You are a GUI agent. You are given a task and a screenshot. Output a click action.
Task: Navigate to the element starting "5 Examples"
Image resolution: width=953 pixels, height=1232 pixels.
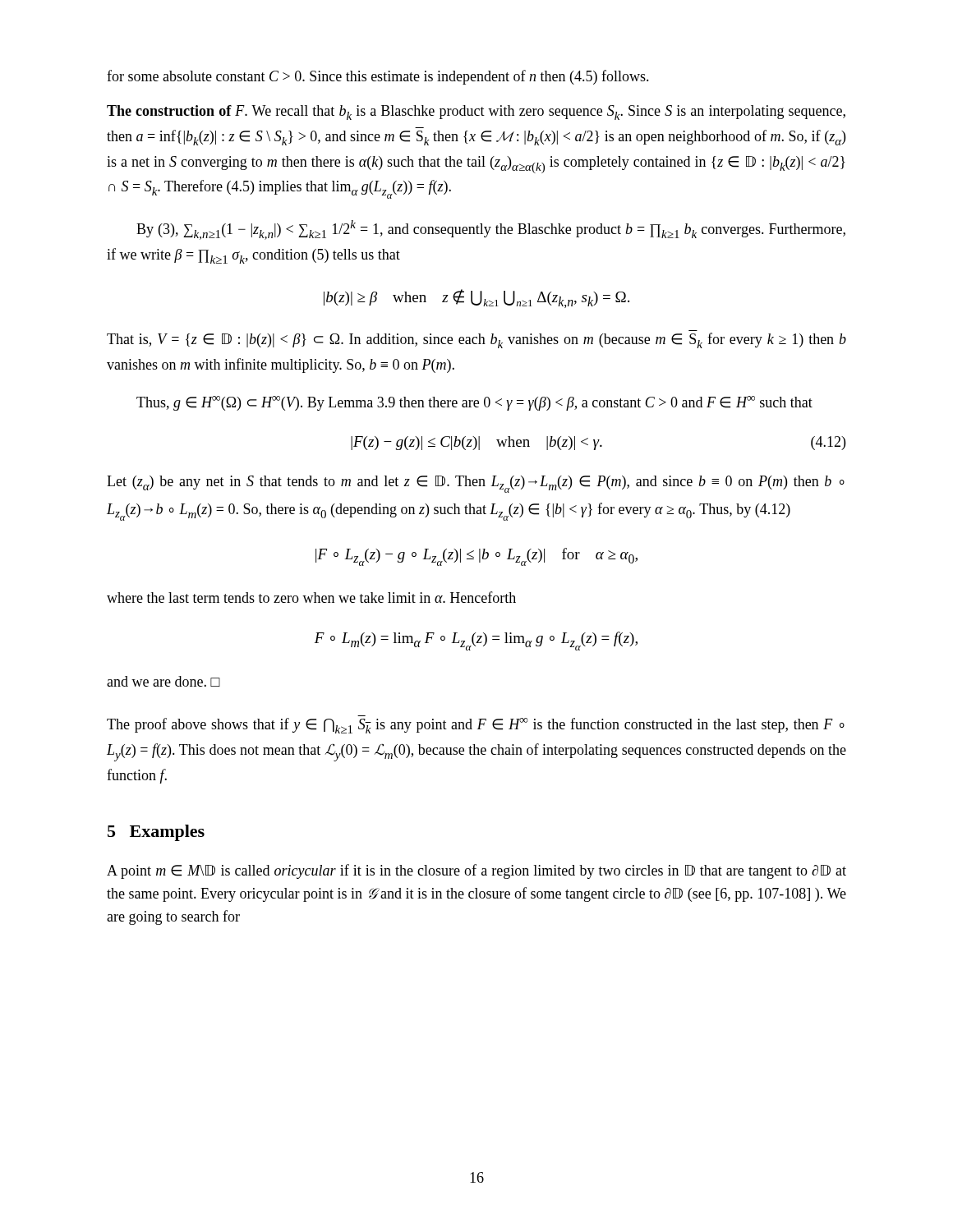click(156, 833)
